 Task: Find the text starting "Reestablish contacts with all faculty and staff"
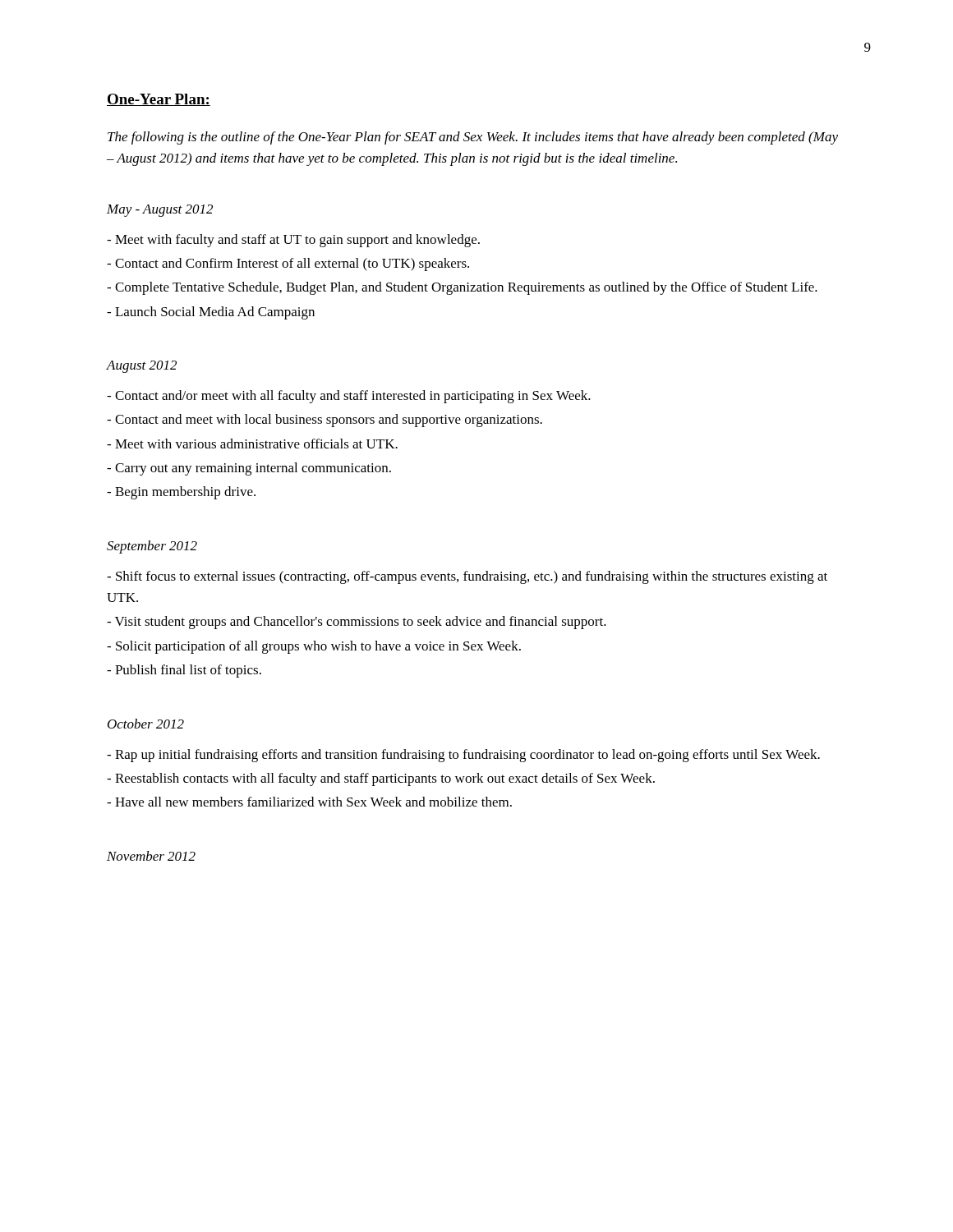tap(381, 778)
